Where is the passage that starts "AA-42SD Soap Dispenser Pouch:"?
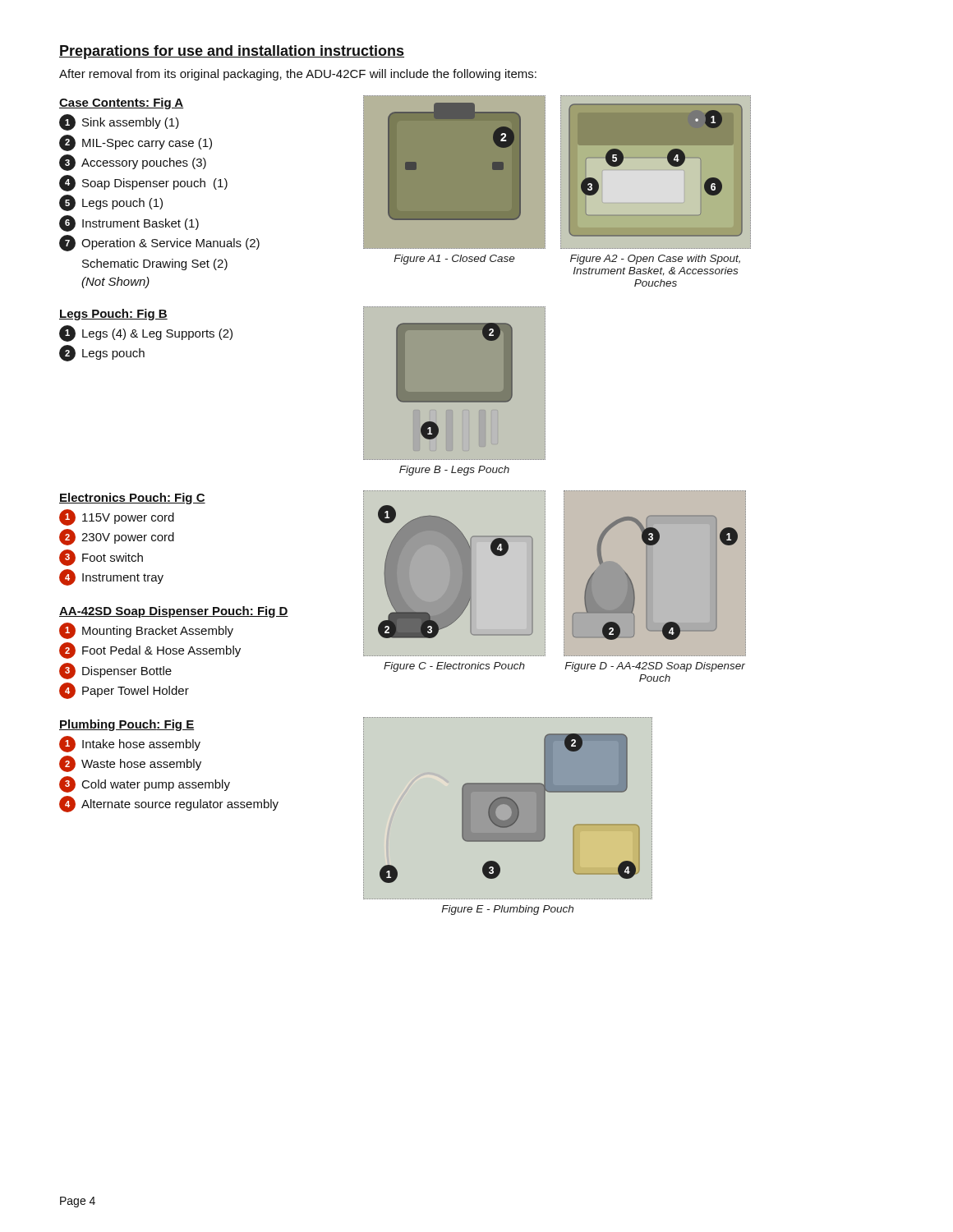This screenshot has height=1232, width=953. click(174, 610)
